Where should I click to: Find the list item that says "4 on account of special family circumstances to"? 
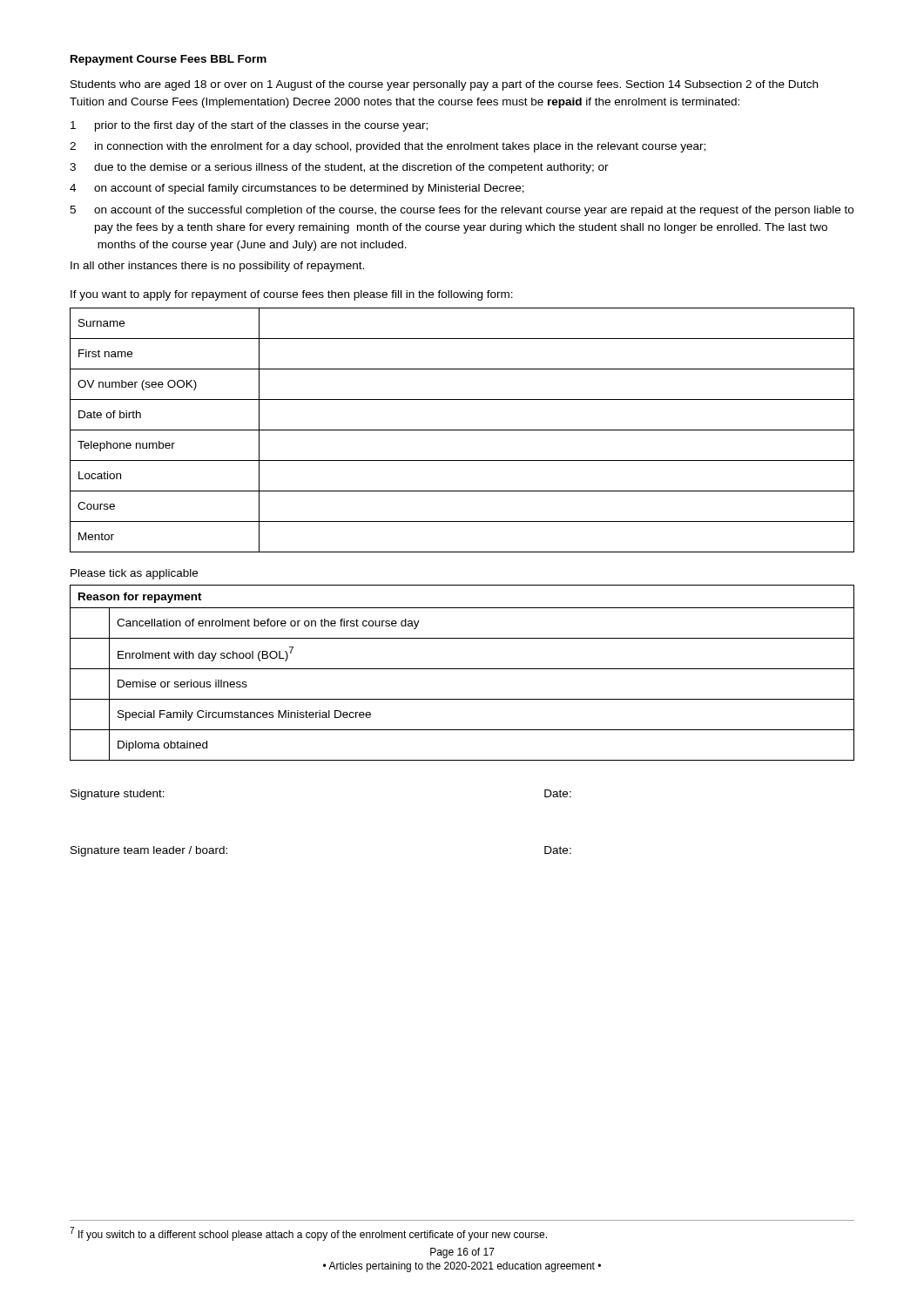pos(462,189)
